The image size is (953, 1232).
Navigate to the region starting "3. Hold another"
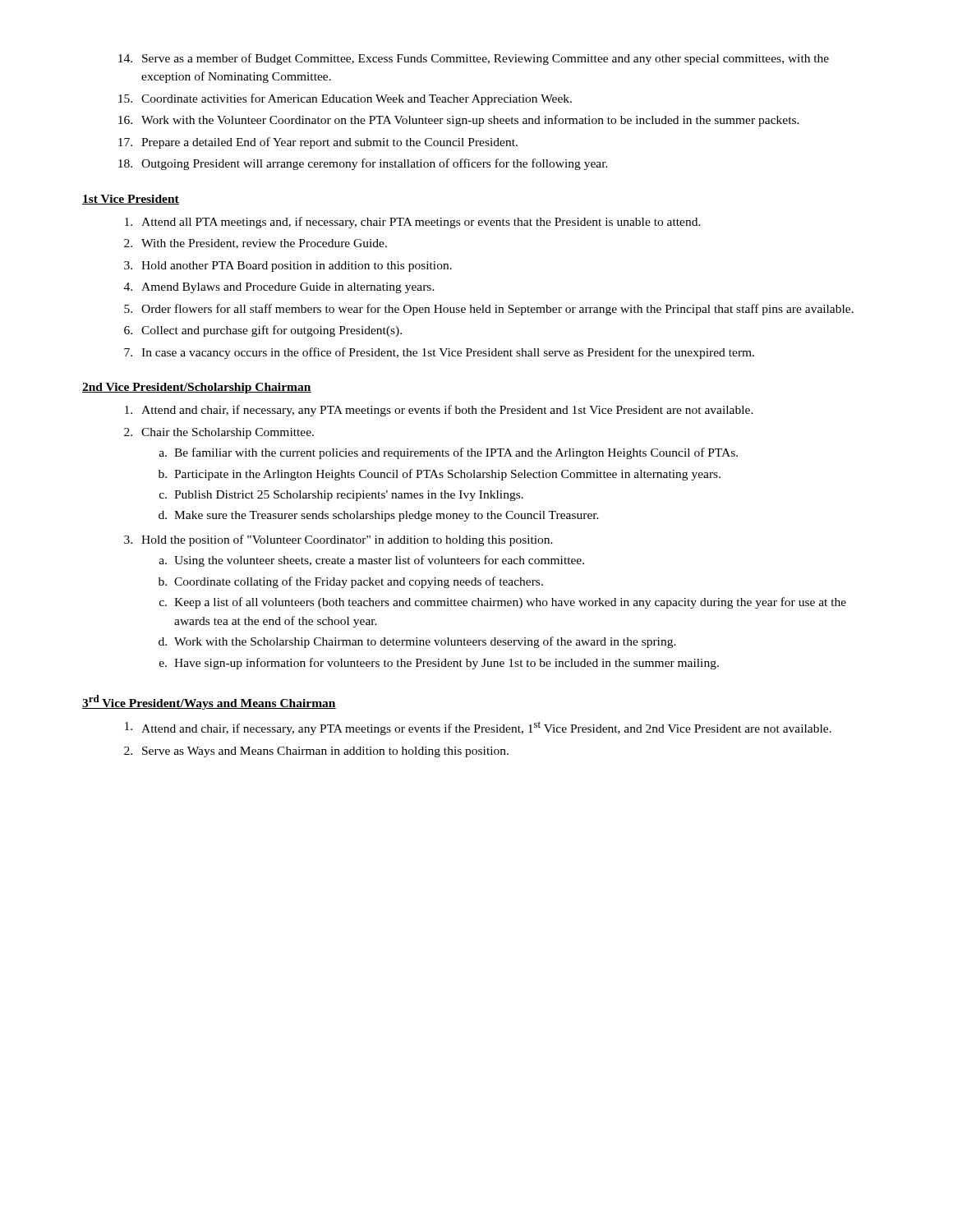point(288,267)
